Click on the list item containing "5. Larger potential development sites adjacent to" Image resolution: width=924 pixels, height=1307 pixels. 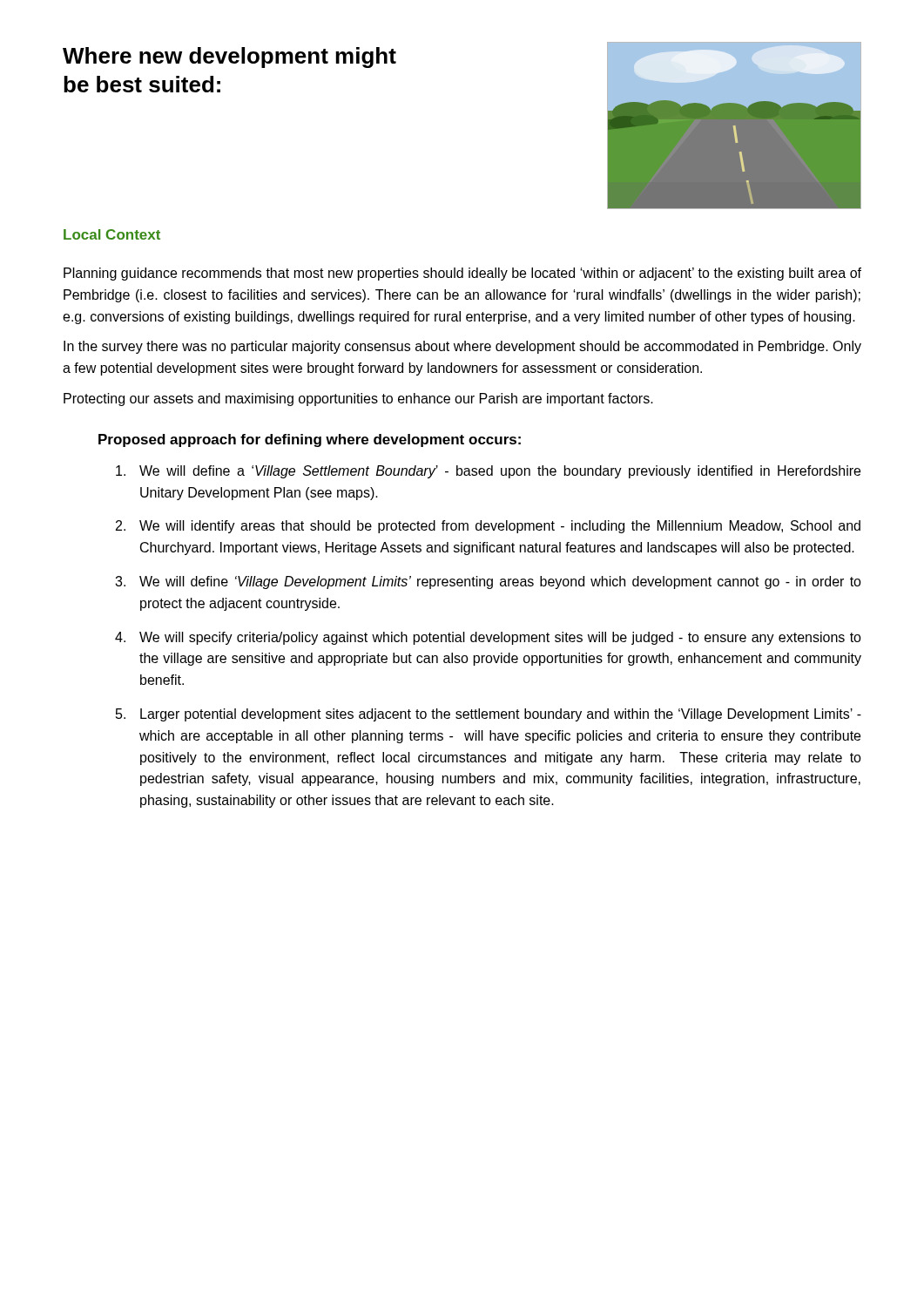[488, 758]
